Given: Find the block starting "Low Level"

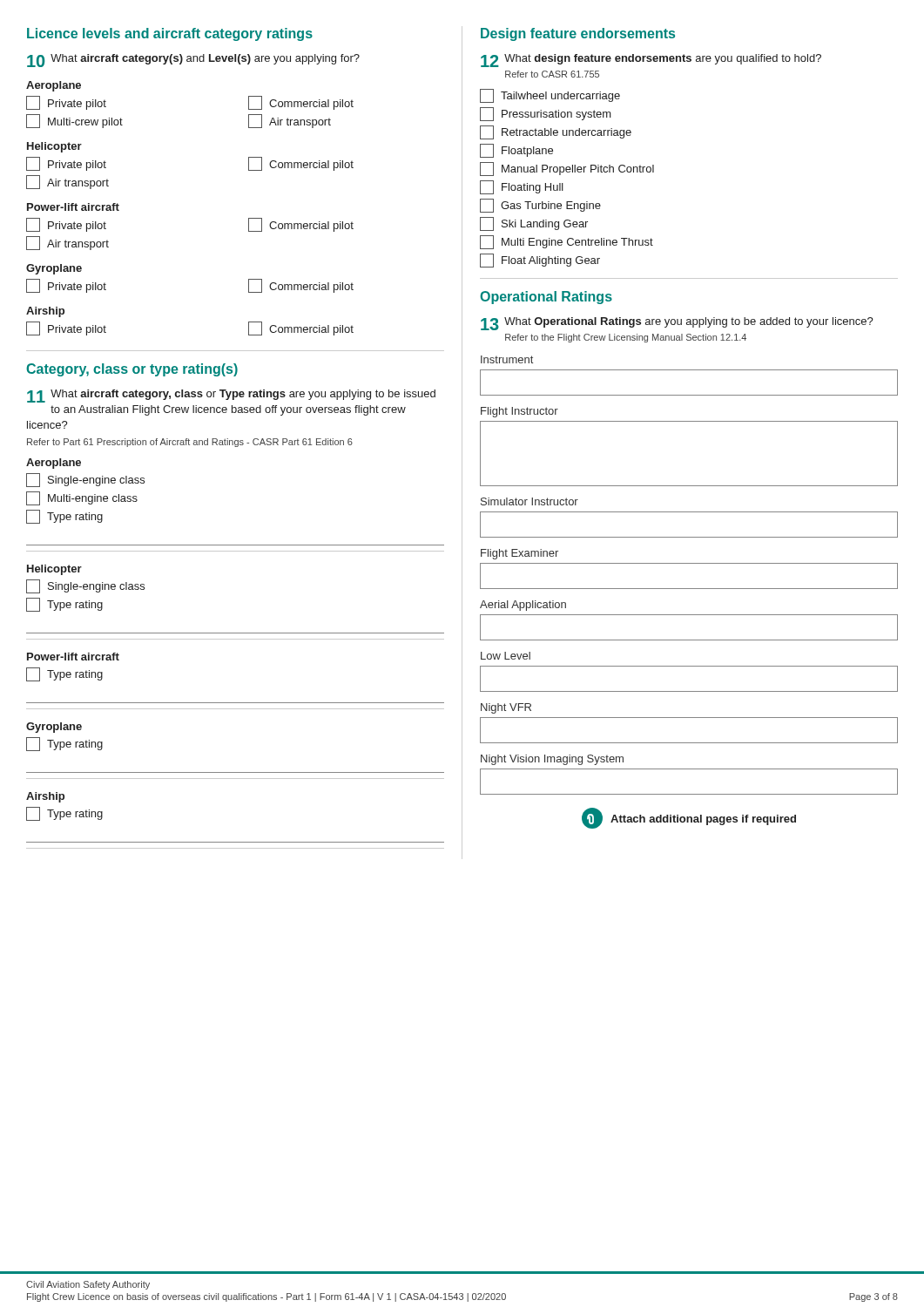Looking at the screenshot, I should pyautogui.click(x=689, y=656).
